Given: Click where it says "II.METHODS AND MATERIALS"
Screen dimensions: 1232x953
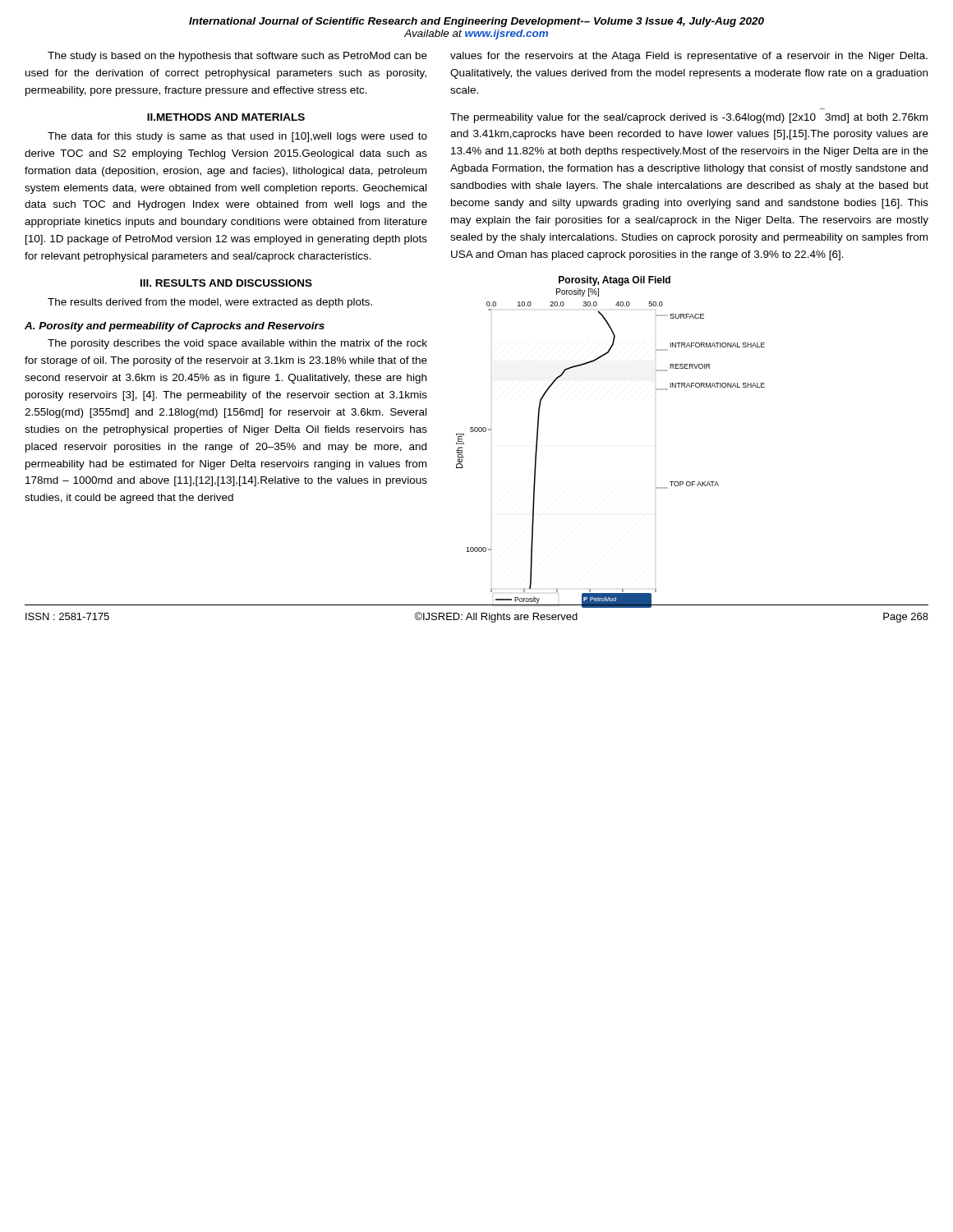Looking at the screenshot, I should tap(226, 117).
